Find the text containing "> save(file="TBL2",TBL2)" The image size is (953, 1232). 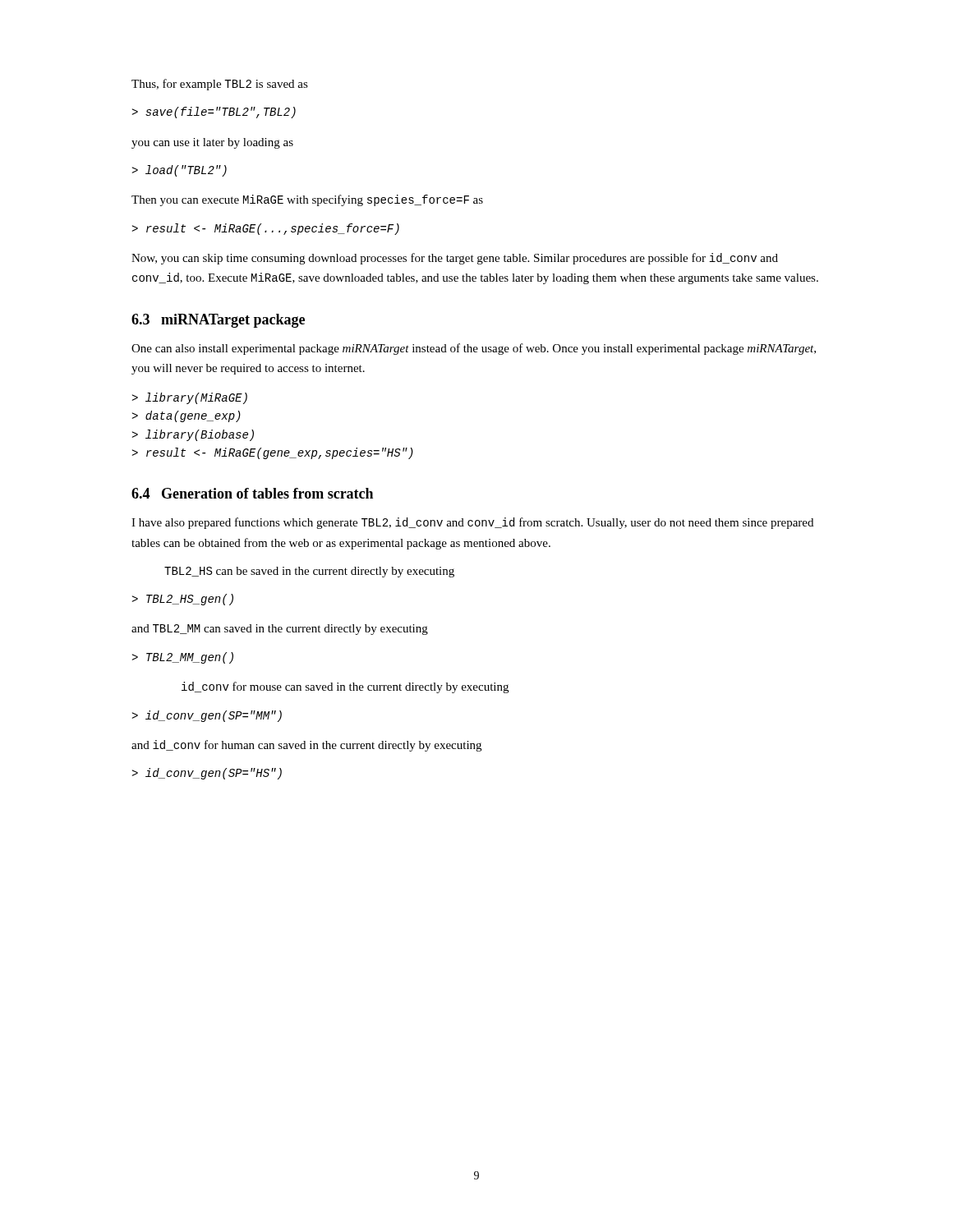214,113
